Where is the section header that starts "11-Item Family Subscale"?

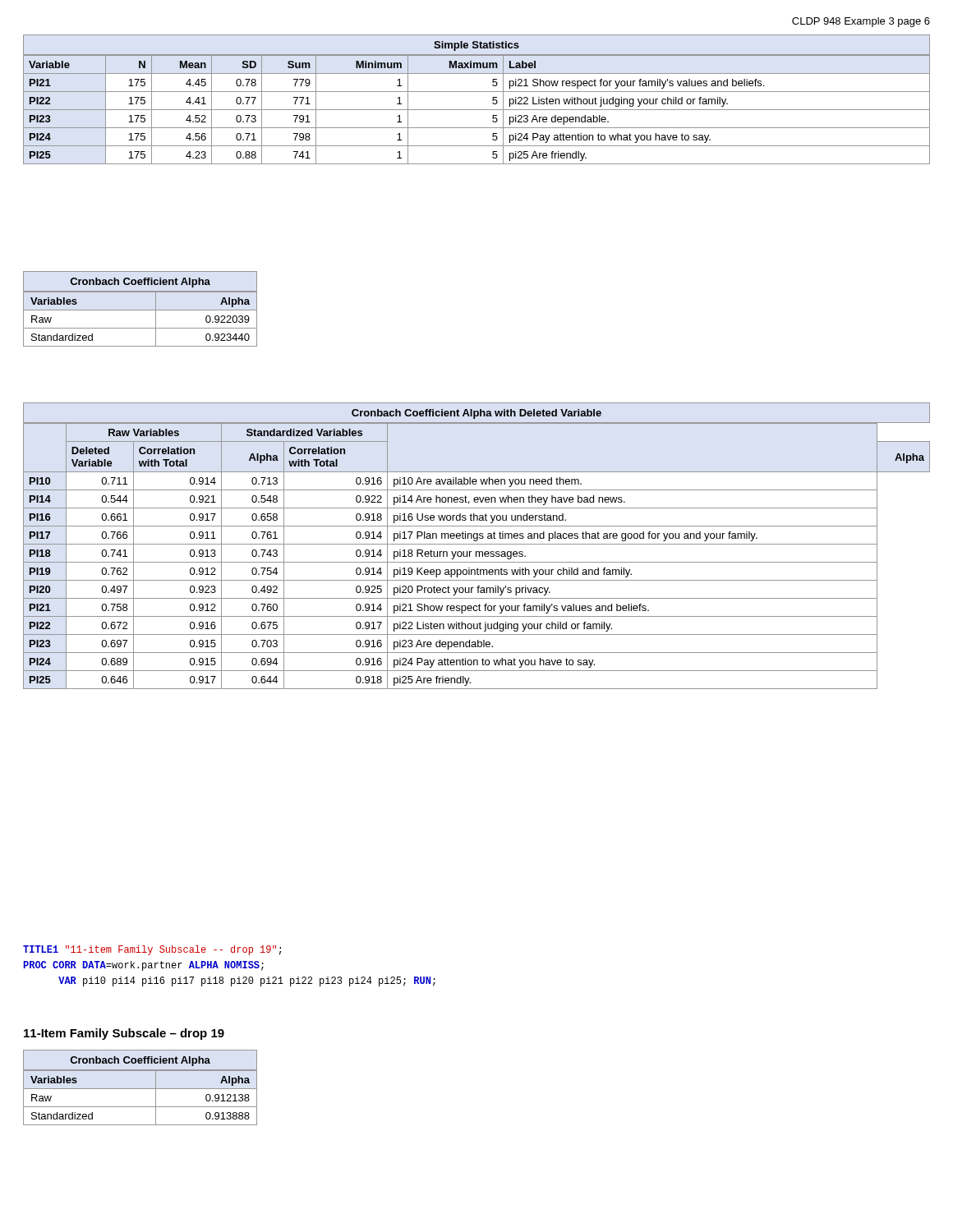[124, 1033]
